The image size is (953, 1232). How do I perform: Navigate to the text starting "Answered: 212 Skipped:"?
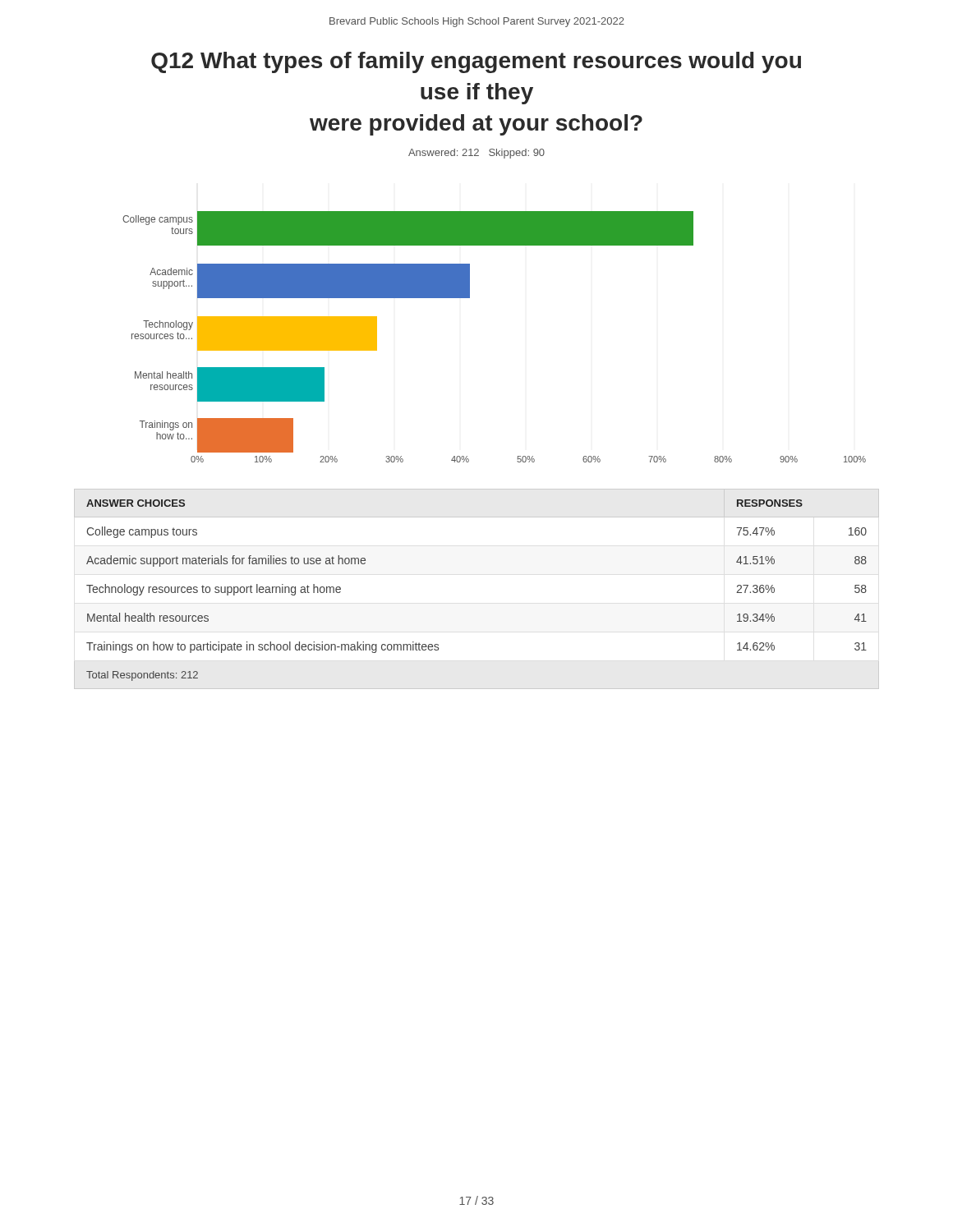[476, 153]
